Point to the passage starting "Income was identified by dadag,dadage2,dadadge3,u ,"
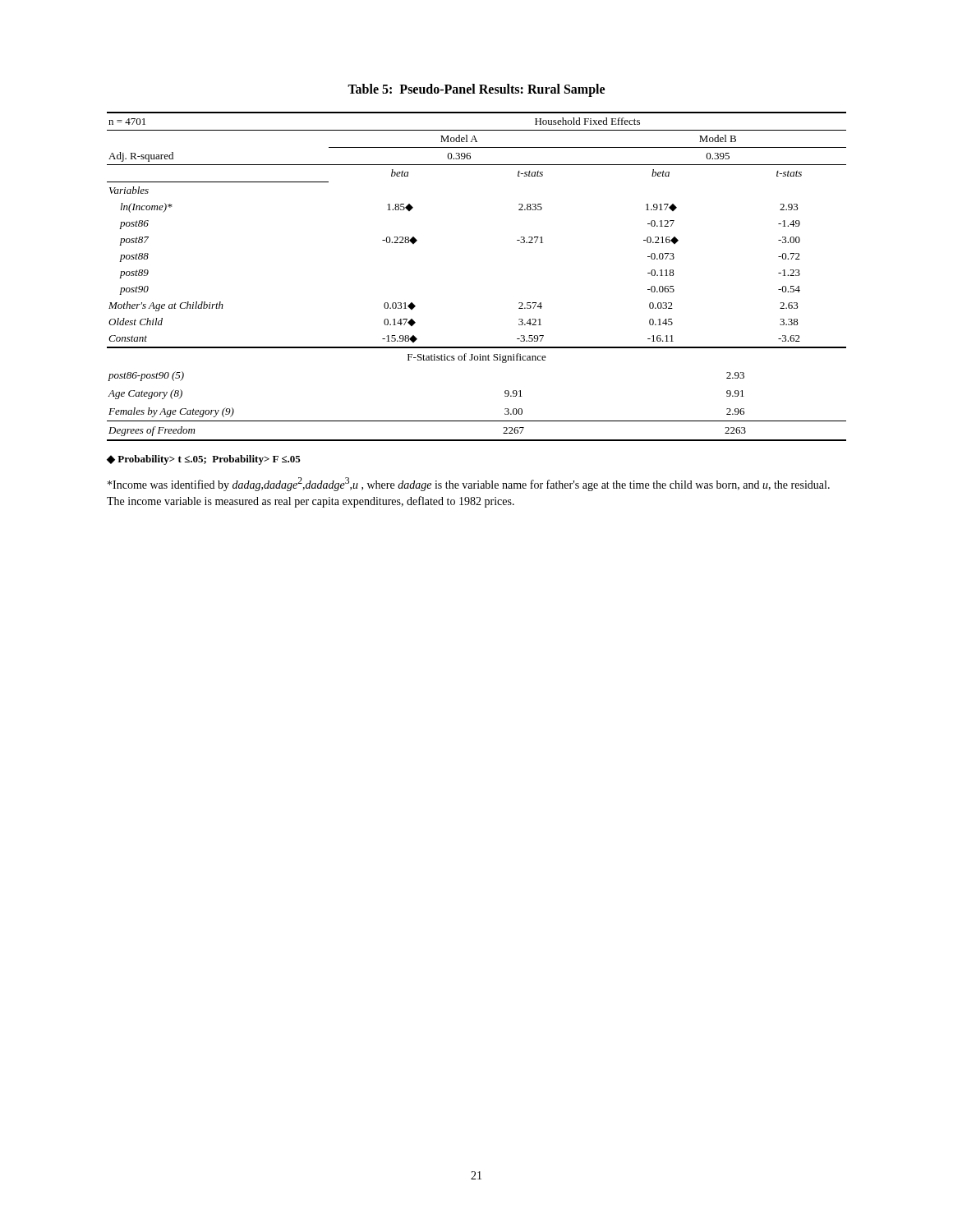This screenshot has height=1232, width=953. coord(468,491)
